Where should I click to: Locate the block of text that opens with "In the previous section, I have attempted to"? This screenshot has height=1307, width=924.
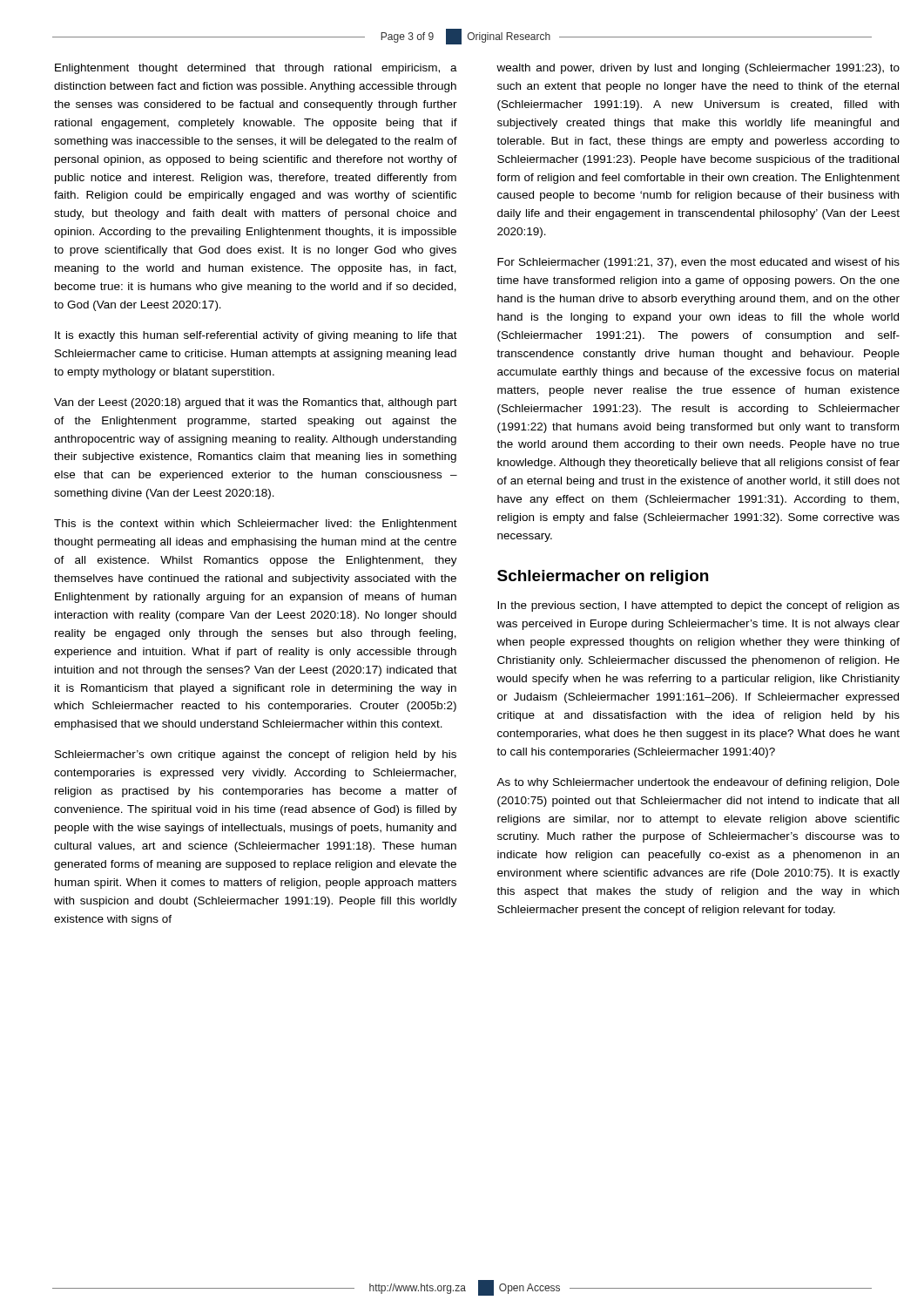click(x=698, y=678)
